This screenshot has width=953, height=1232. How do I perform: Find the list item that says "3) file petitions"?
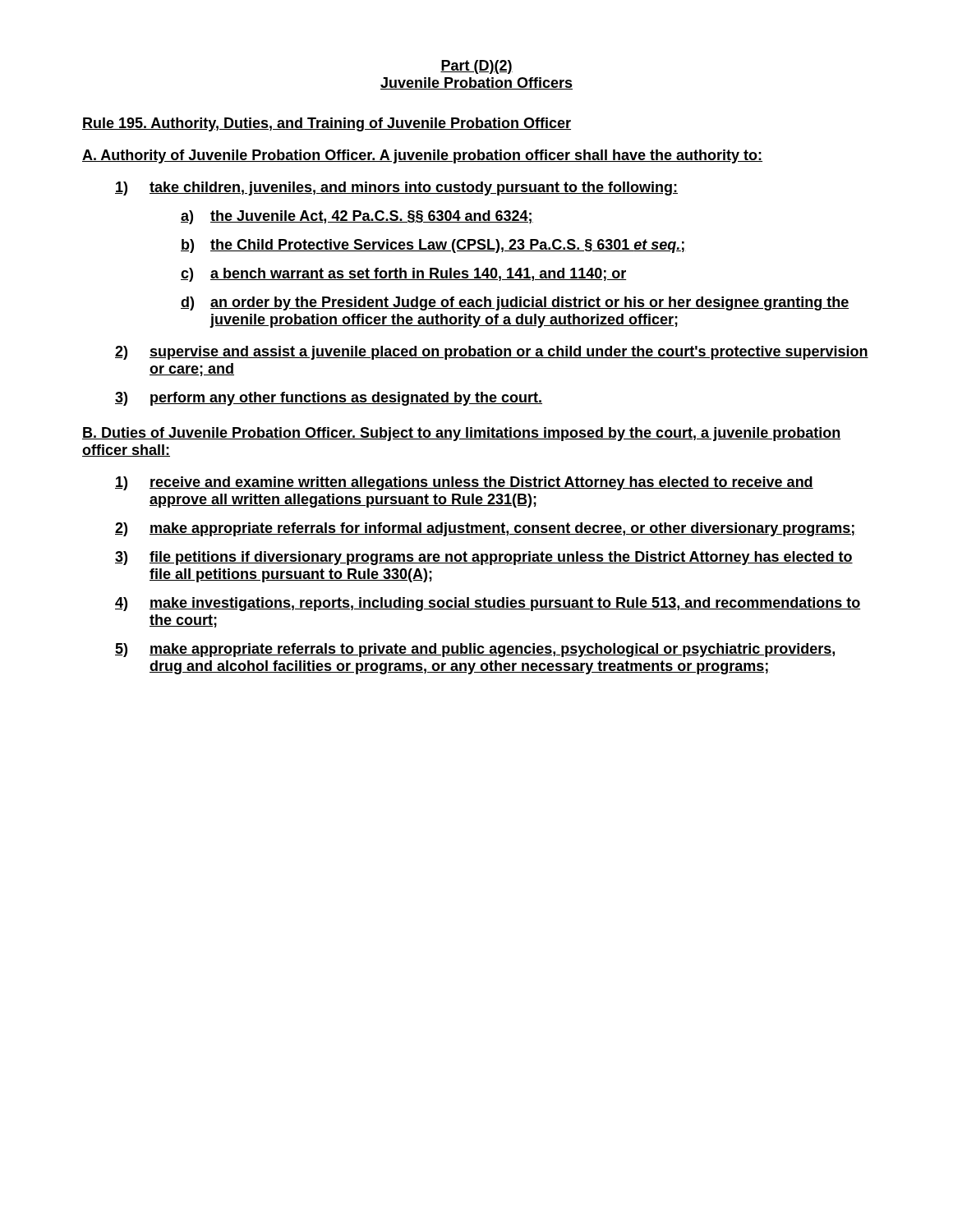(493, 566)
